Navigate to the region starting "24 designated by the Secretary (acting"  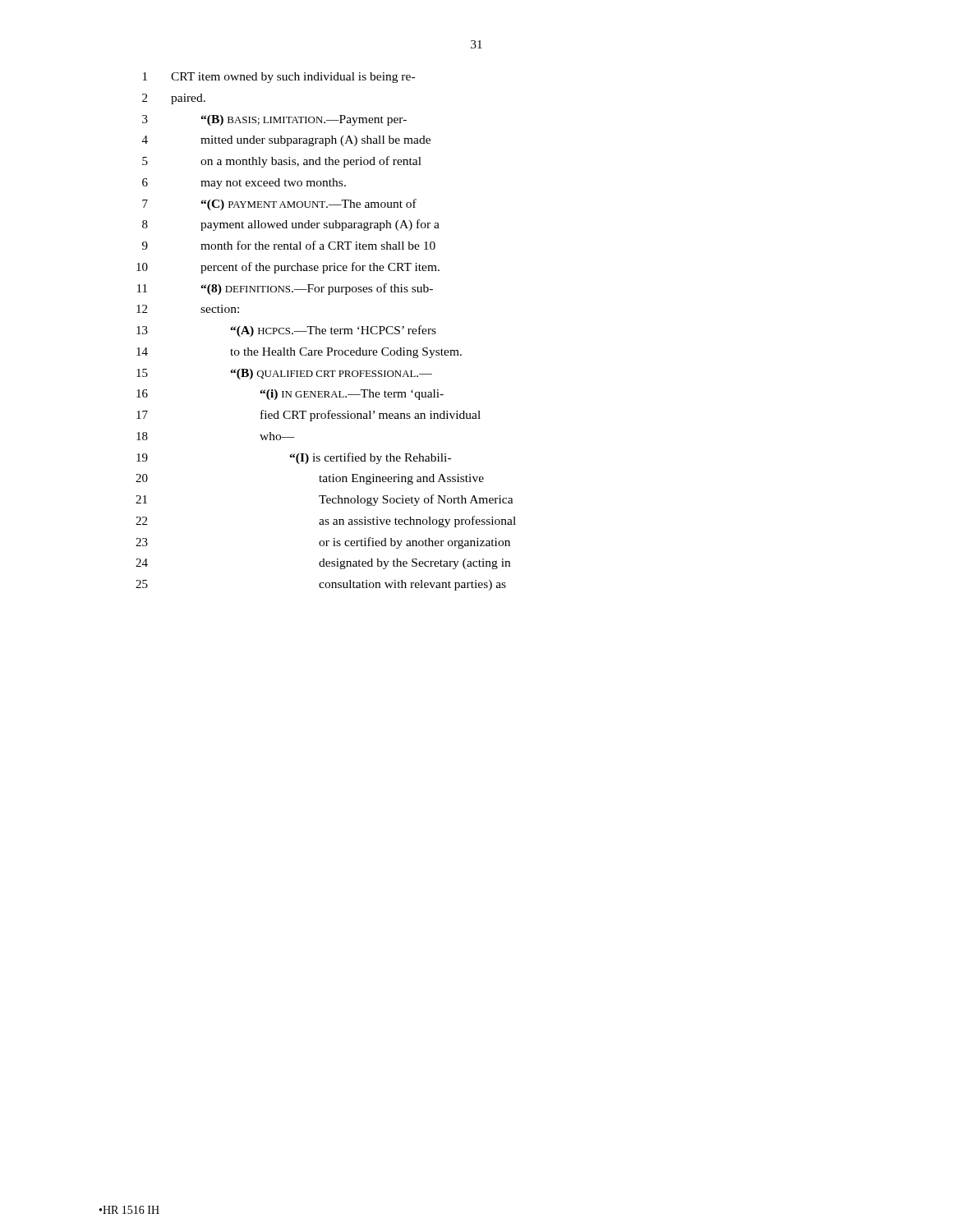click(x=476, y=563)
